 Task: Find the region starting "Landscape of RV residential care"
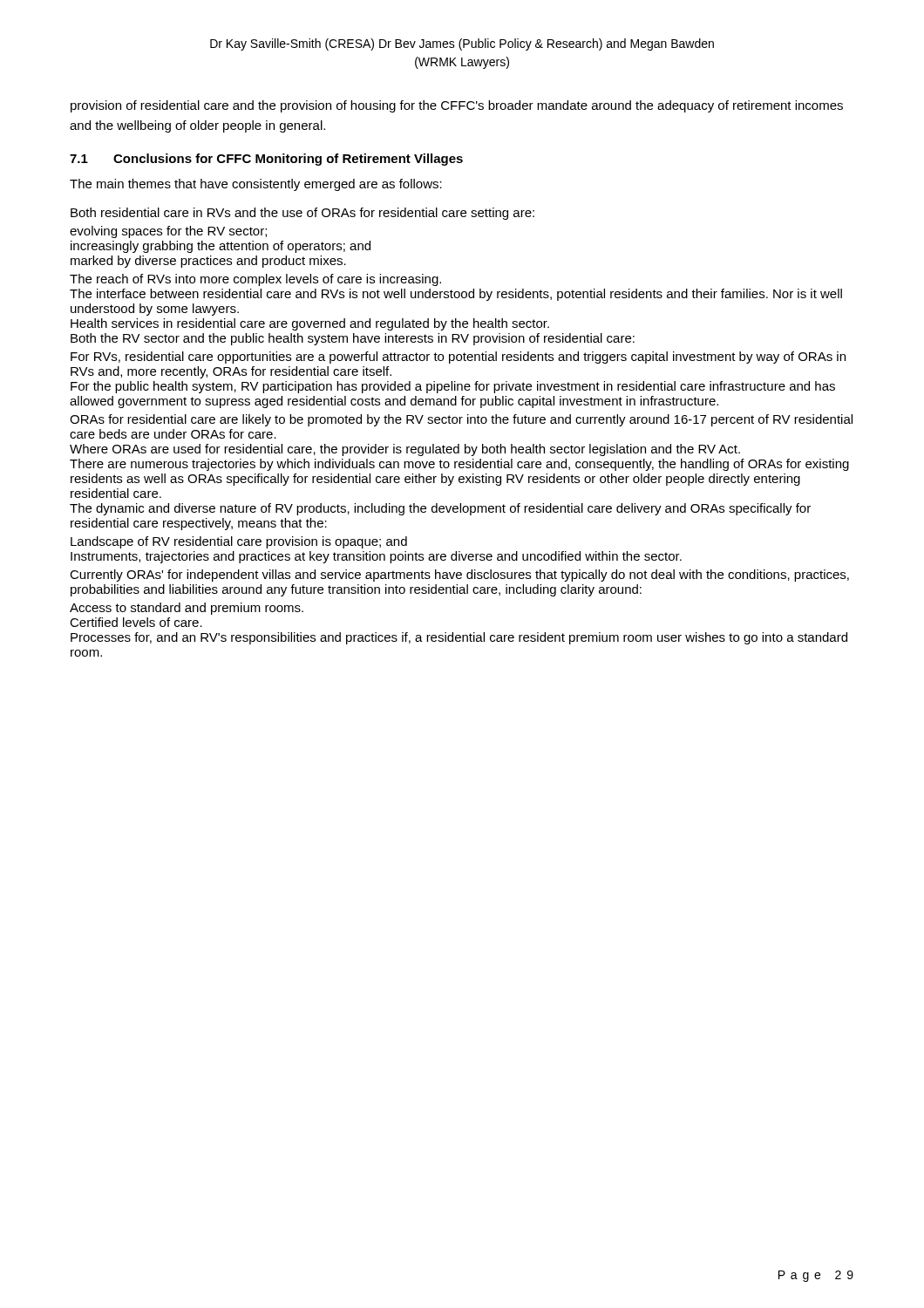(462, 541)
